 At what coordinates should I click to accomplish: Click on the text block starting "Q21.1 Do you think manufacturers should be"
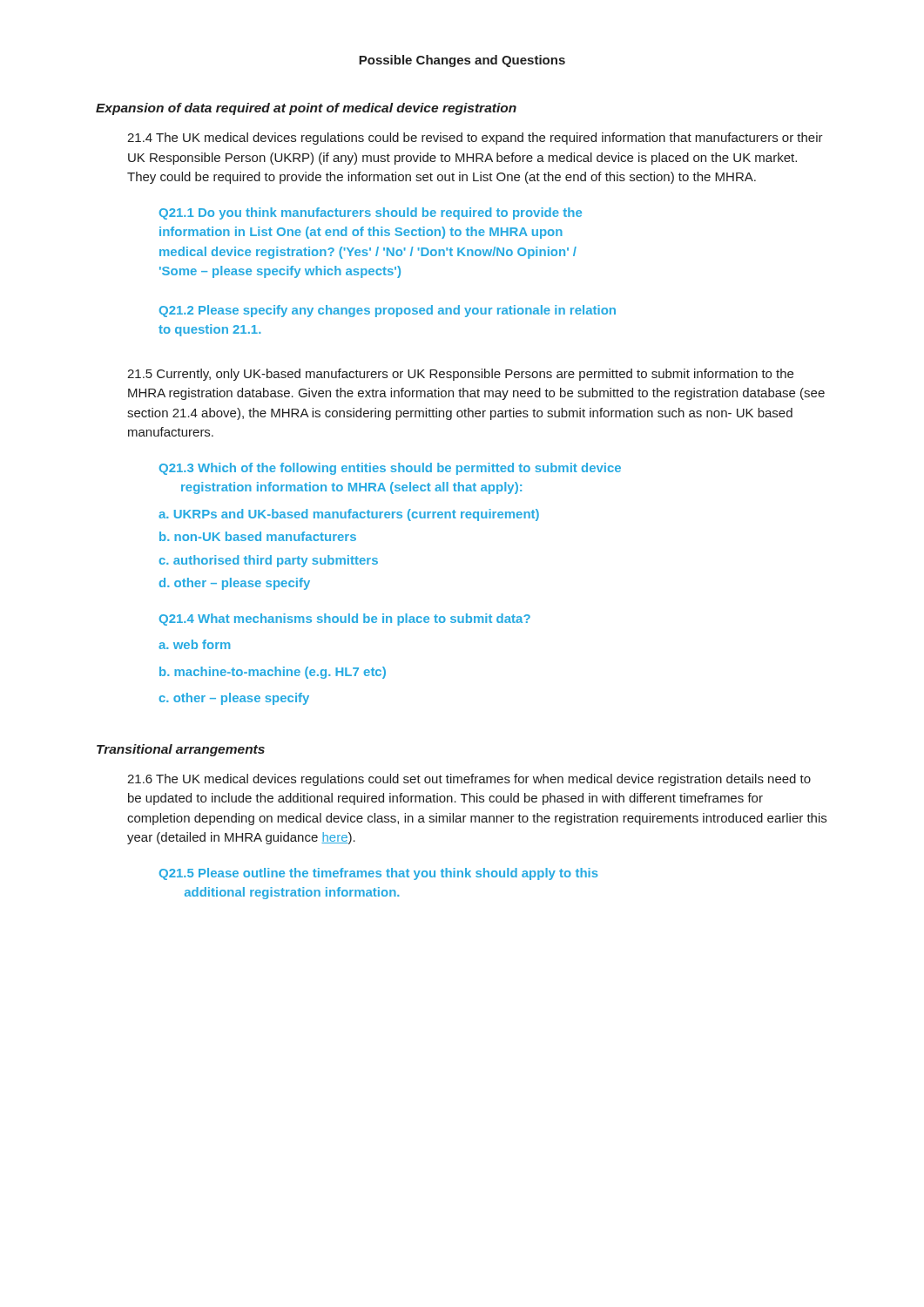[x=370, y=241]
